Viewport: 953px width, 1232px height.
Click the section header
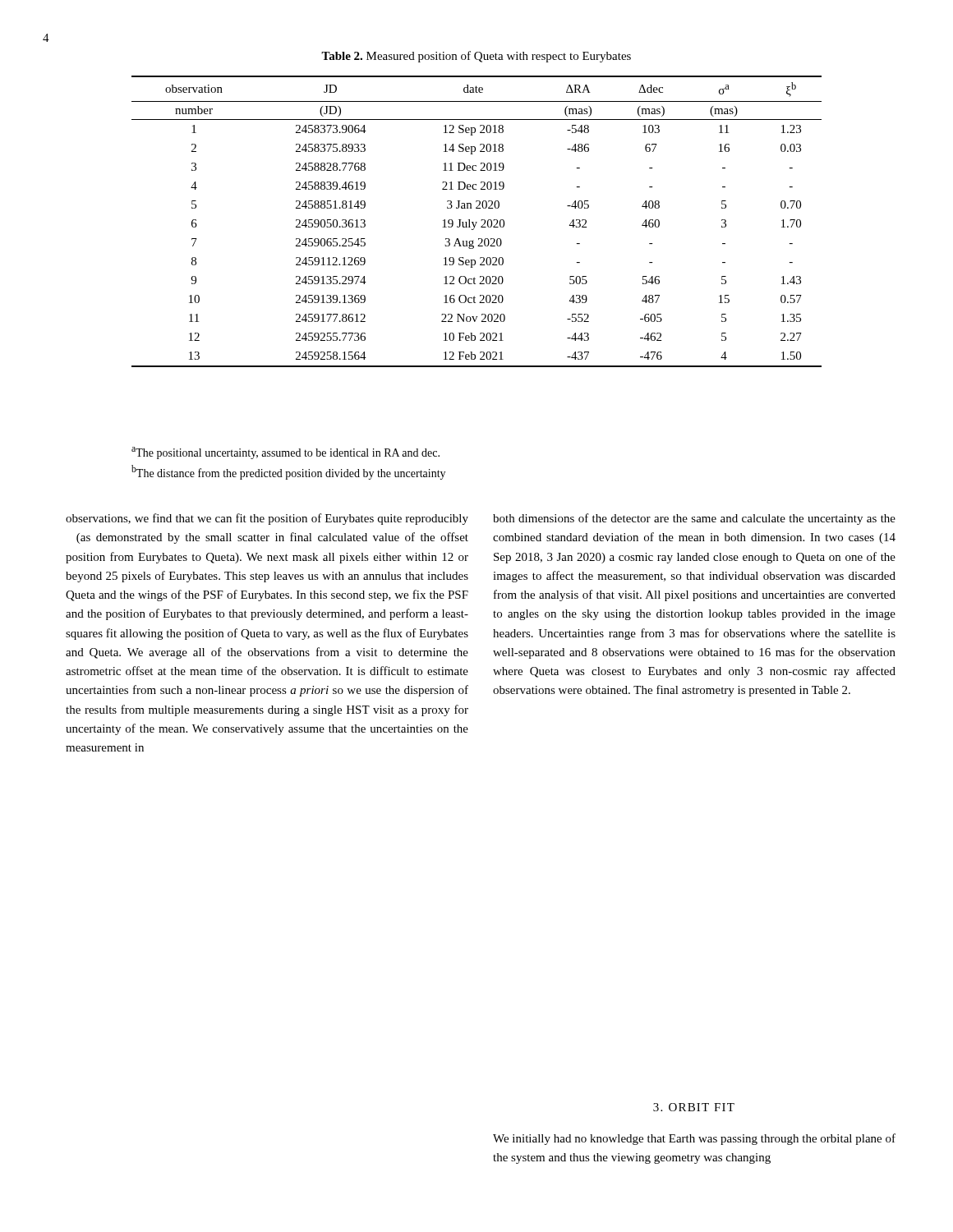694,1107
